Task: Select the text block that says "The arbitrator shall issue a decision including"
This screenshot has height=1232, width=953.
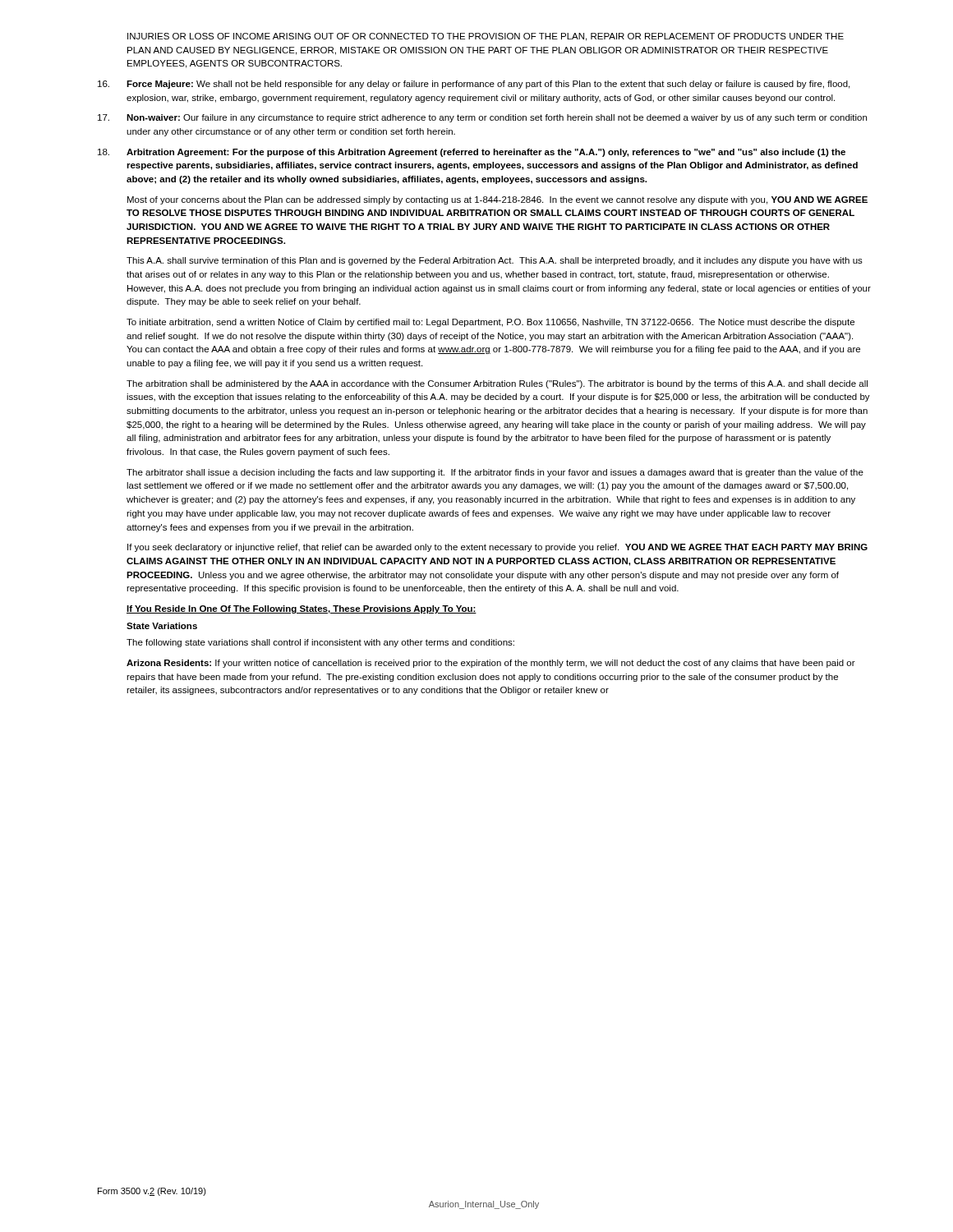Action: 495,500
